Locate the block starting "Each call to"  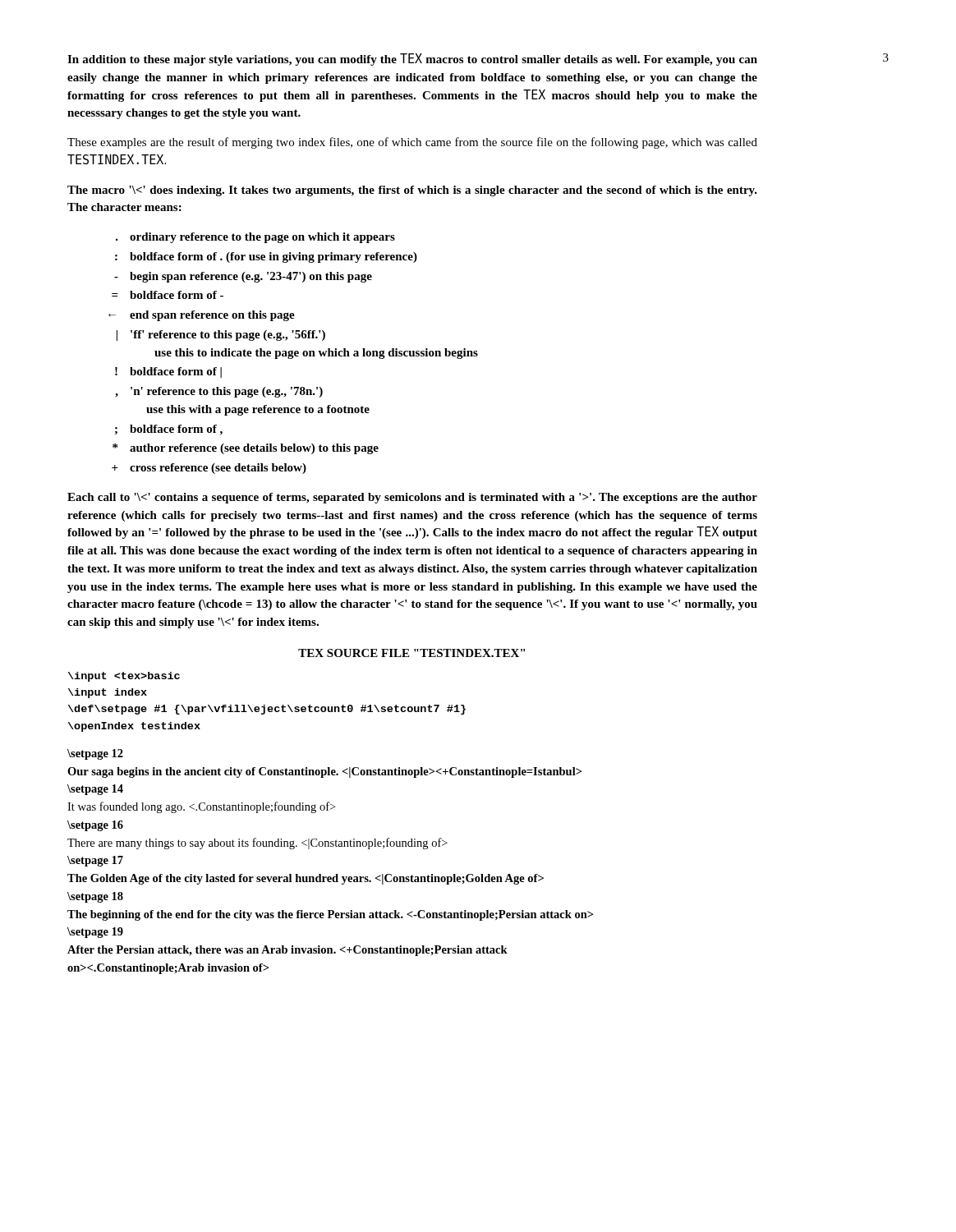point(412,560)
